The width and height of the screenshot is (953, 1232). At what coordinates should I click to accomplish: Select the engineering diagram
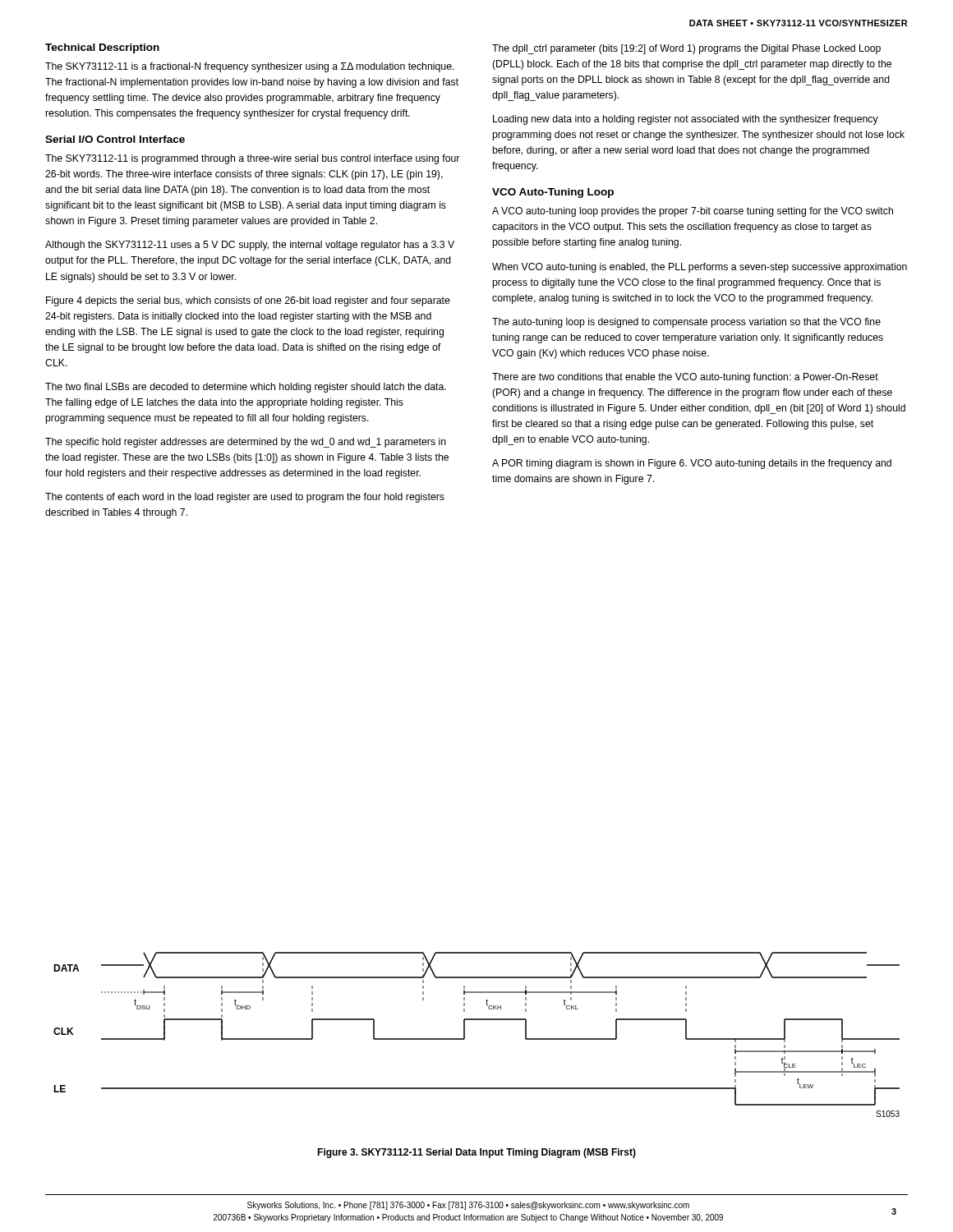coord(476,1039)
